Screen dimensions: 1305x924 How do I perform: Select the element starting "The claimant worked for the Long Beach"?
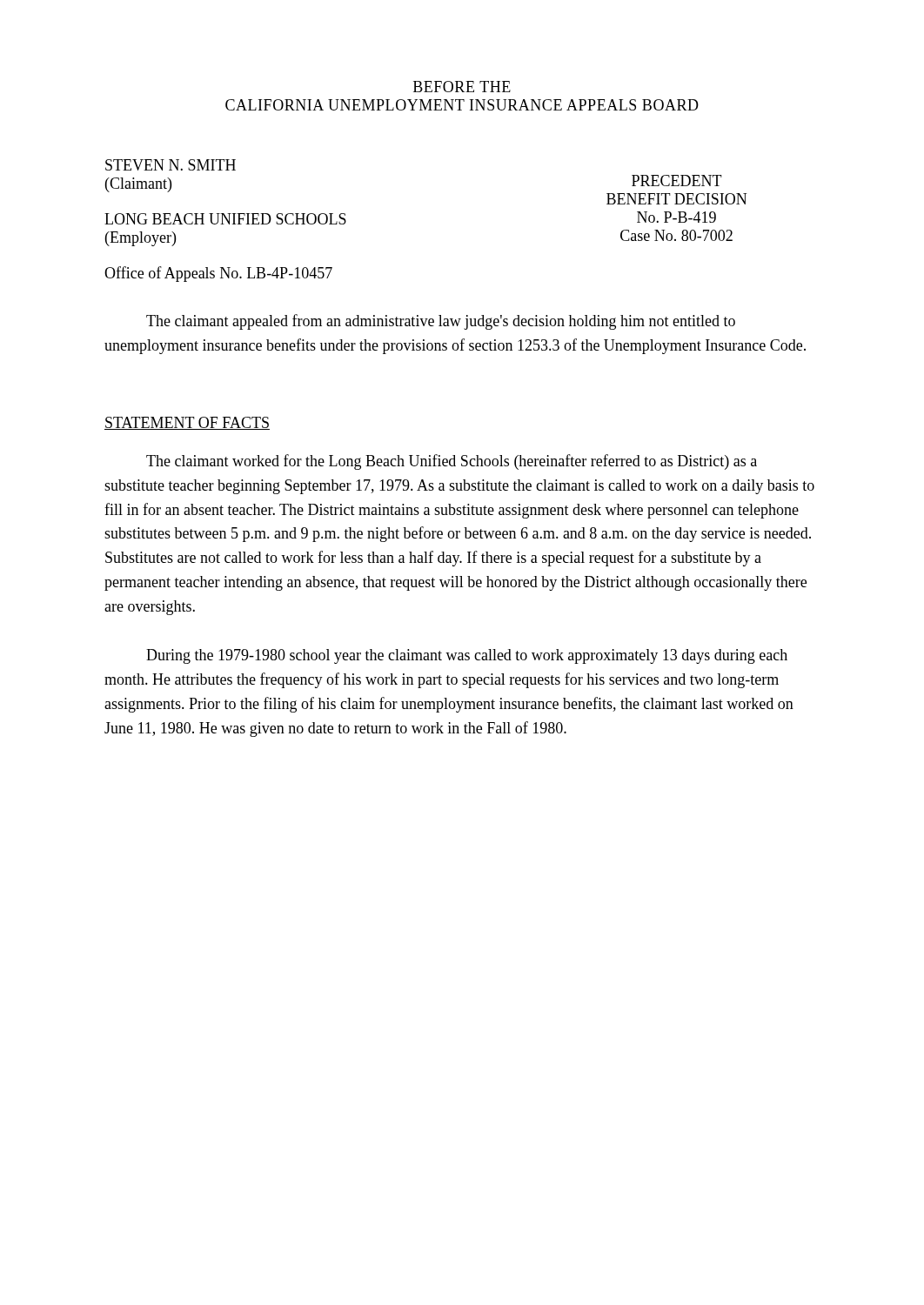coord(460,534)
